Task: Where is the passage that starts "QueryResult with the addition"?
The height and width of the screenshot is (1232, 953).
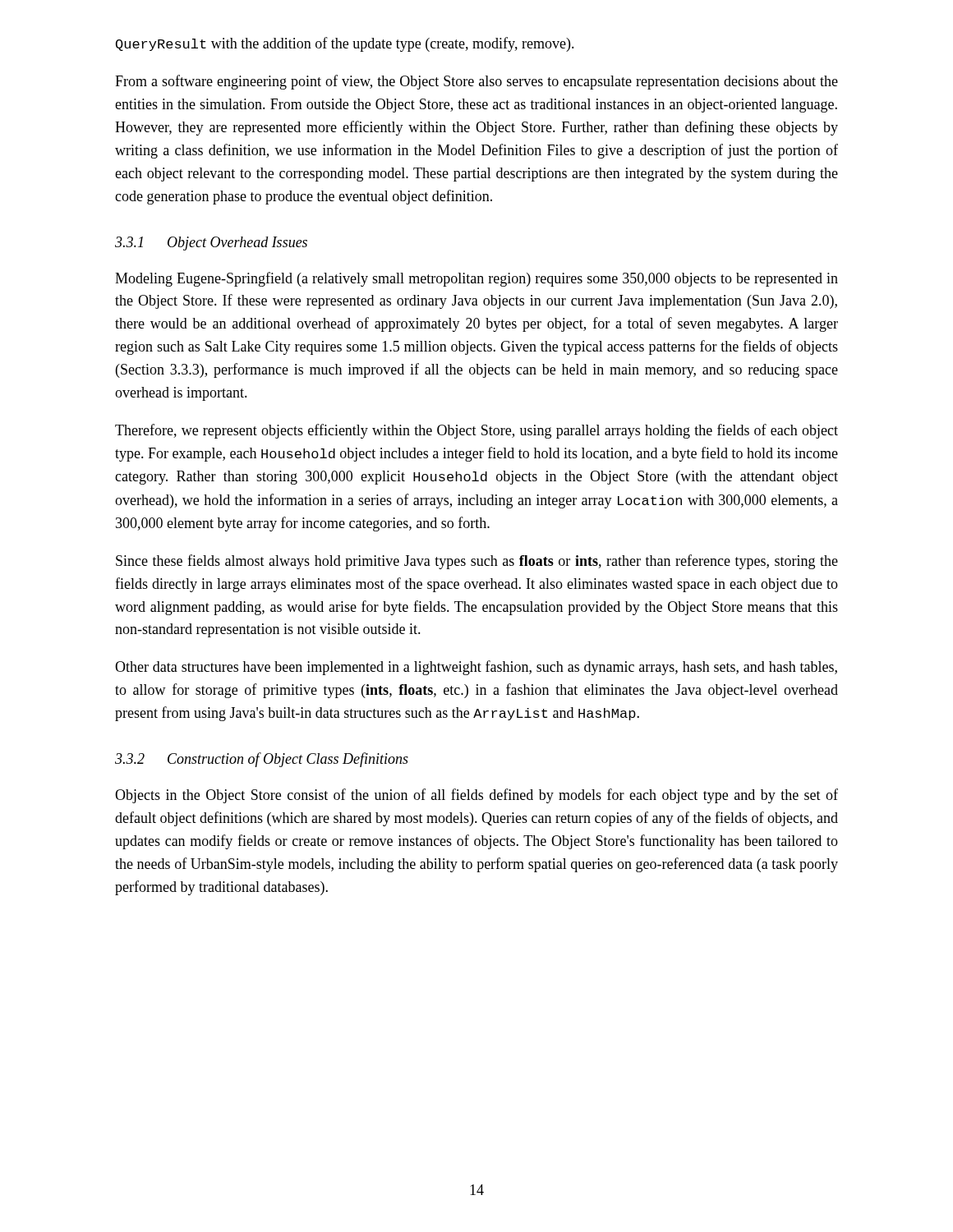Action: coord(476,45)
